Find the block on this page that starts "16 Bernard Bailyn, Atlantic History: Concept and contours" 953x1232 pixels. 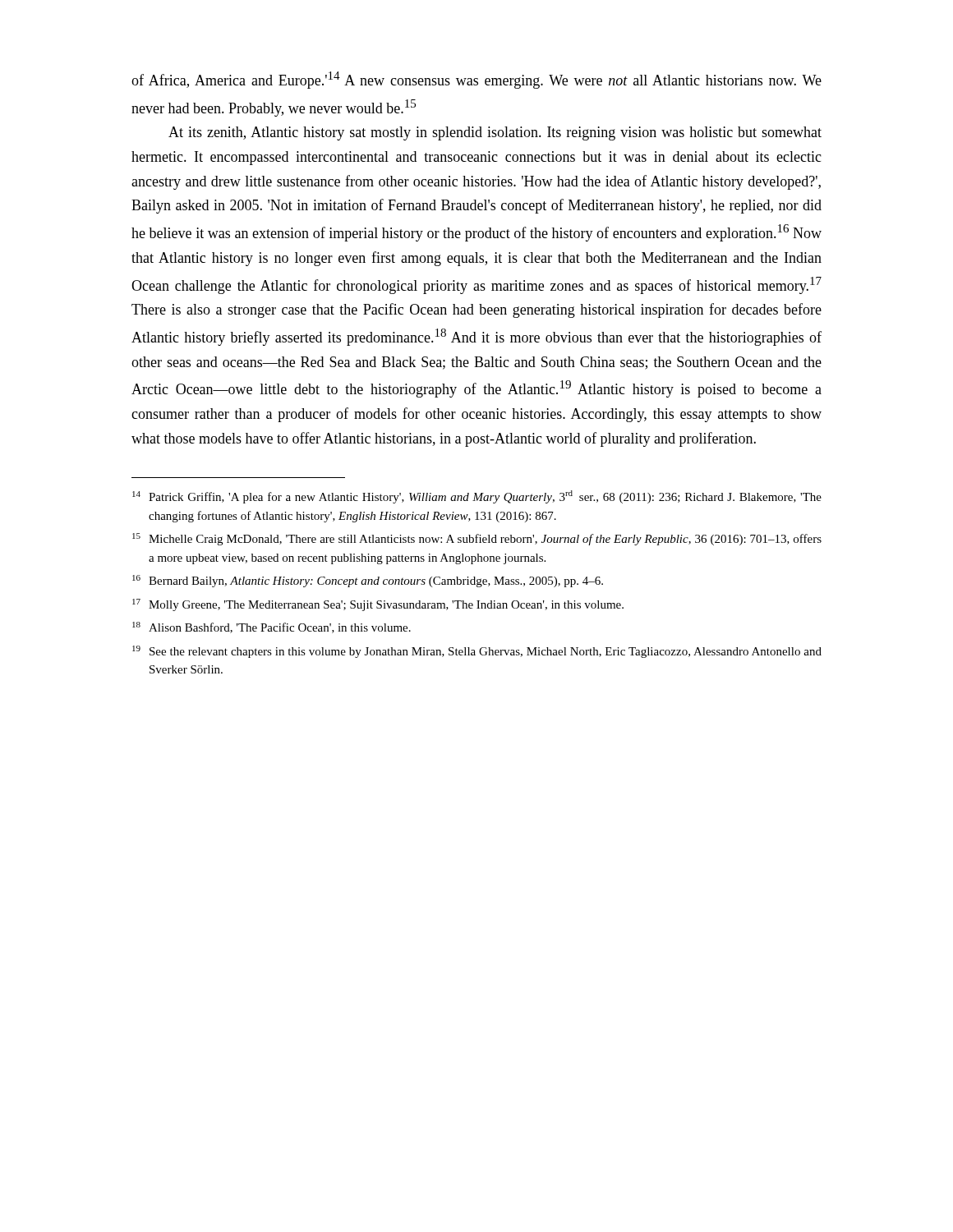pyautogui.click(x=476, y=581)
